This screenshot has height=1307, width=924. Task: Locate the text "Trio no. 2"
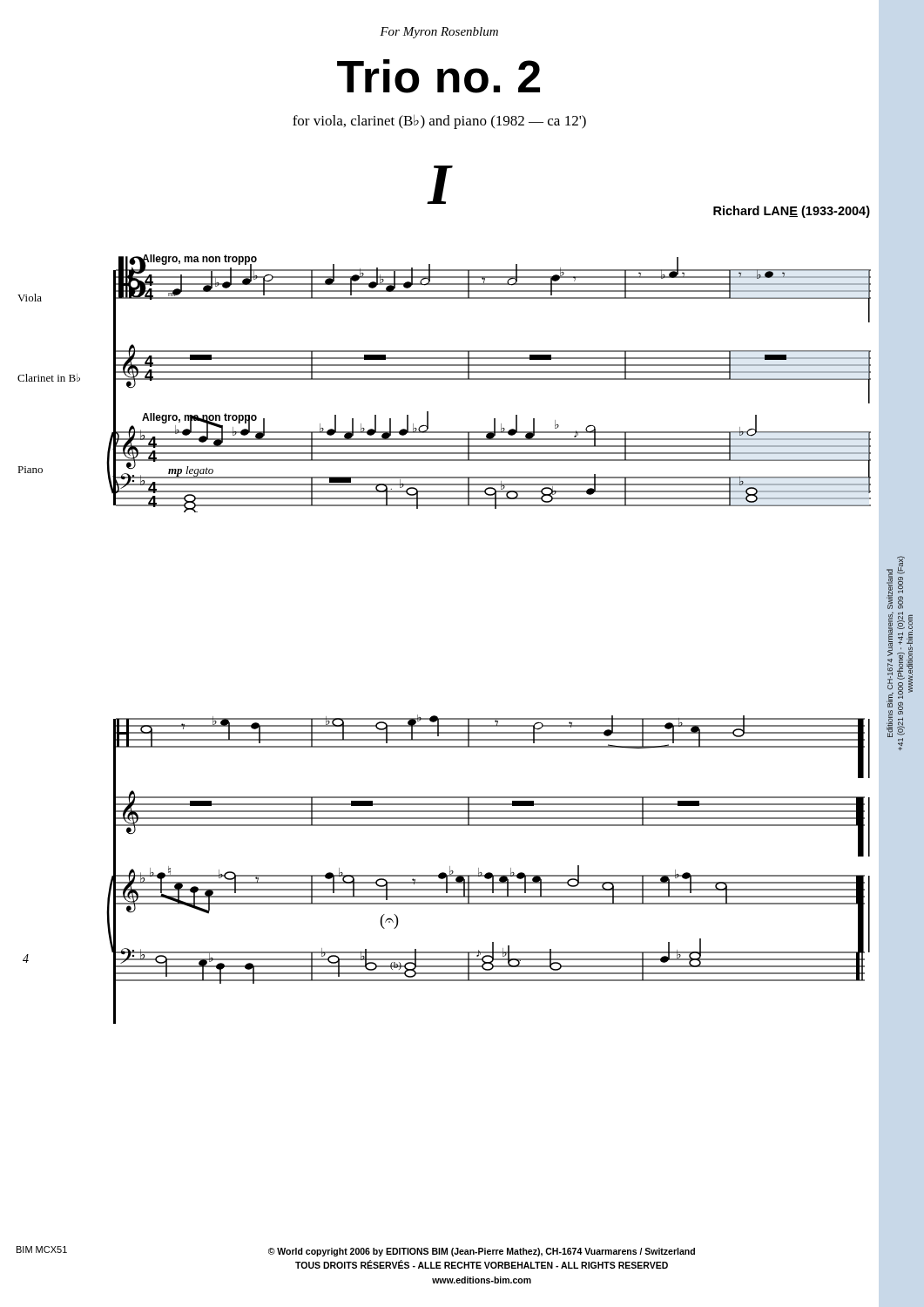tap(439, 77)
